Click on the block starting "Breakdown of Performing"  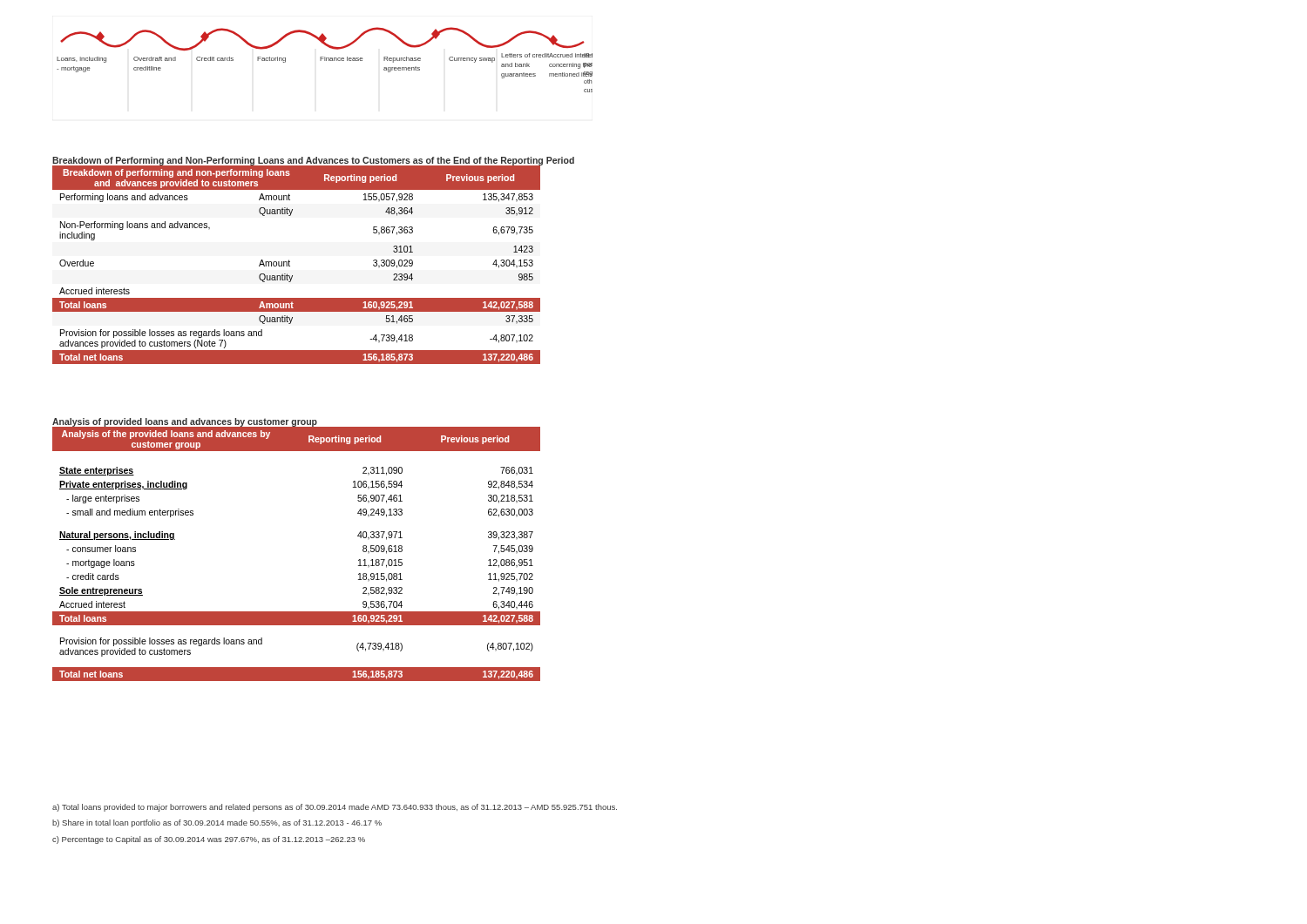coord(313,160)
